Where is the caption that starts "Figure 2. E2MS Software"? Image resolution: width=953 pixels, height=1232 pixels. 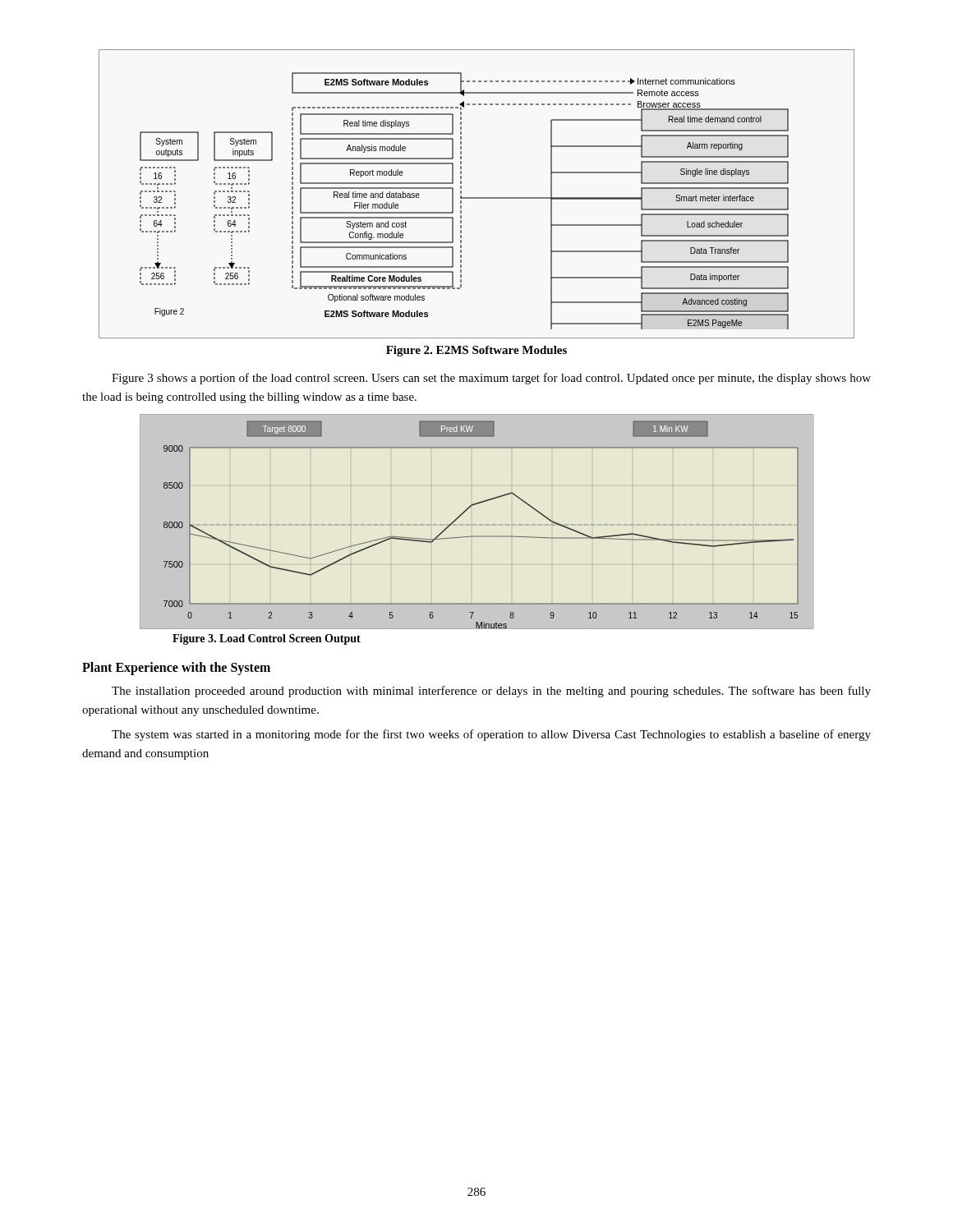tap(476, 350)
